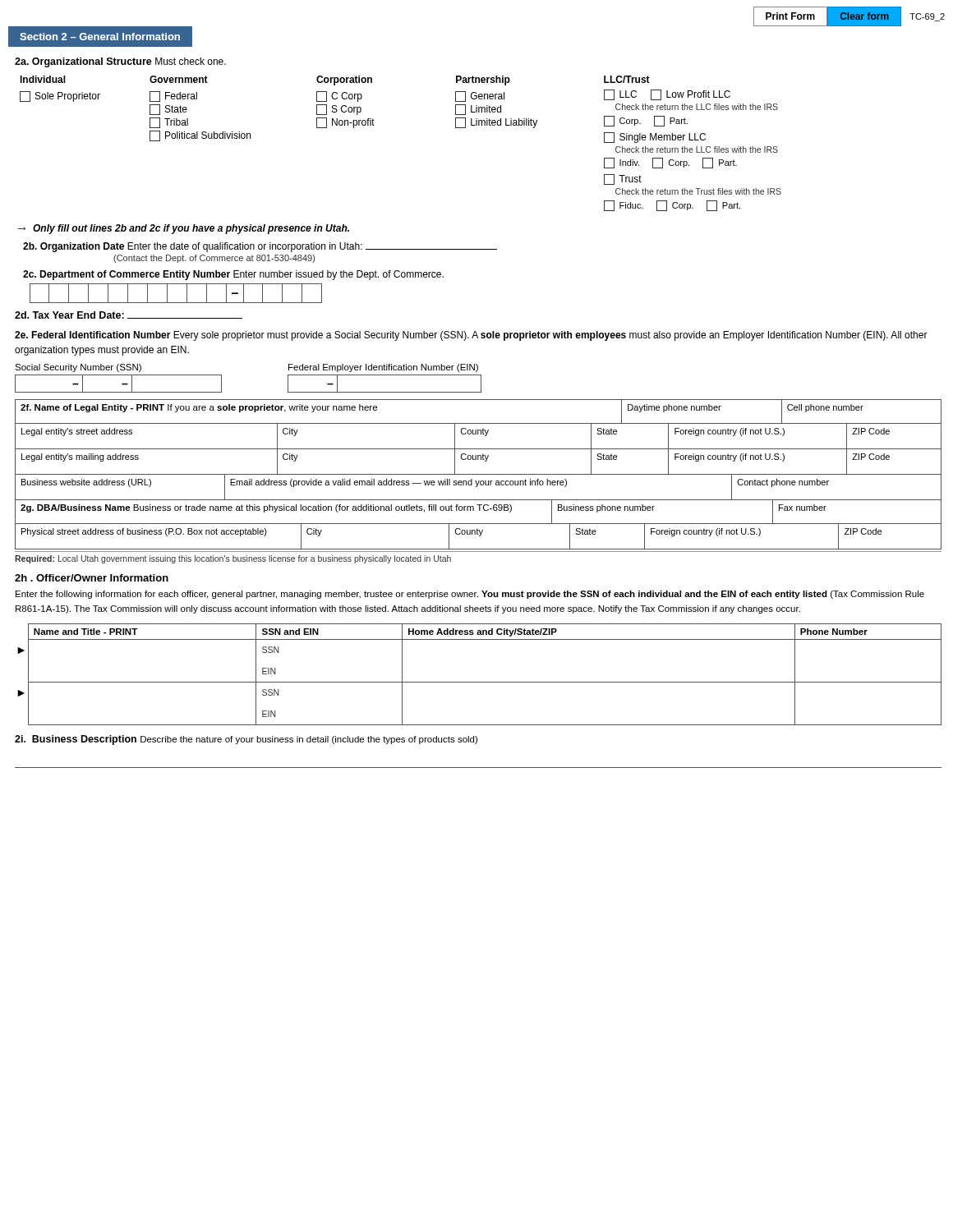The width and height of the screenshot is (953, 1232).
Task: Where is the passage that starts "2b. Organization Date Enter"?
Action: pos(256,252)
